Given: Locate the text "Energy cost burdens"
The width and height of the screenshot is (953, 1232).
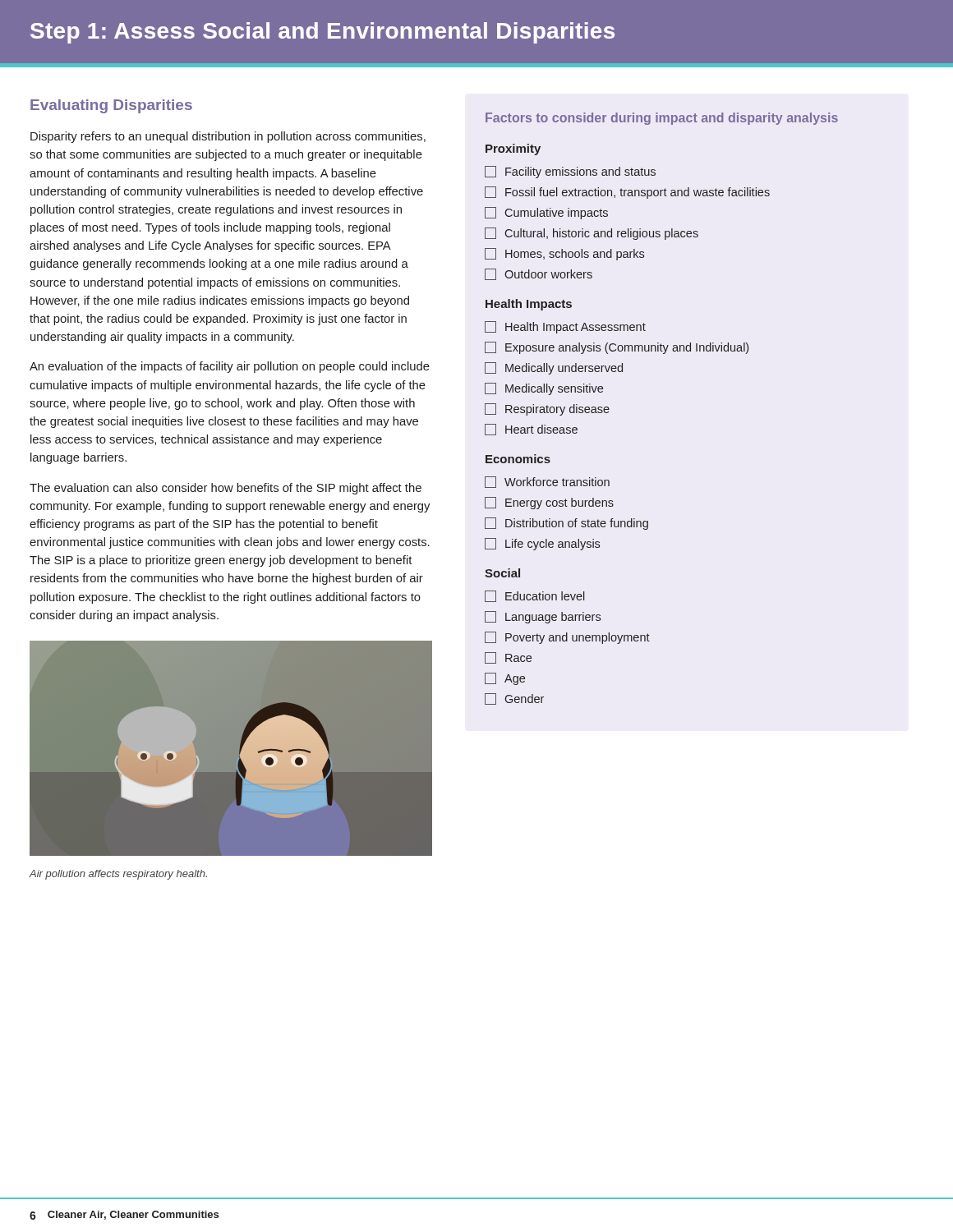Looking at the screenshot, I should pos(549,503).
